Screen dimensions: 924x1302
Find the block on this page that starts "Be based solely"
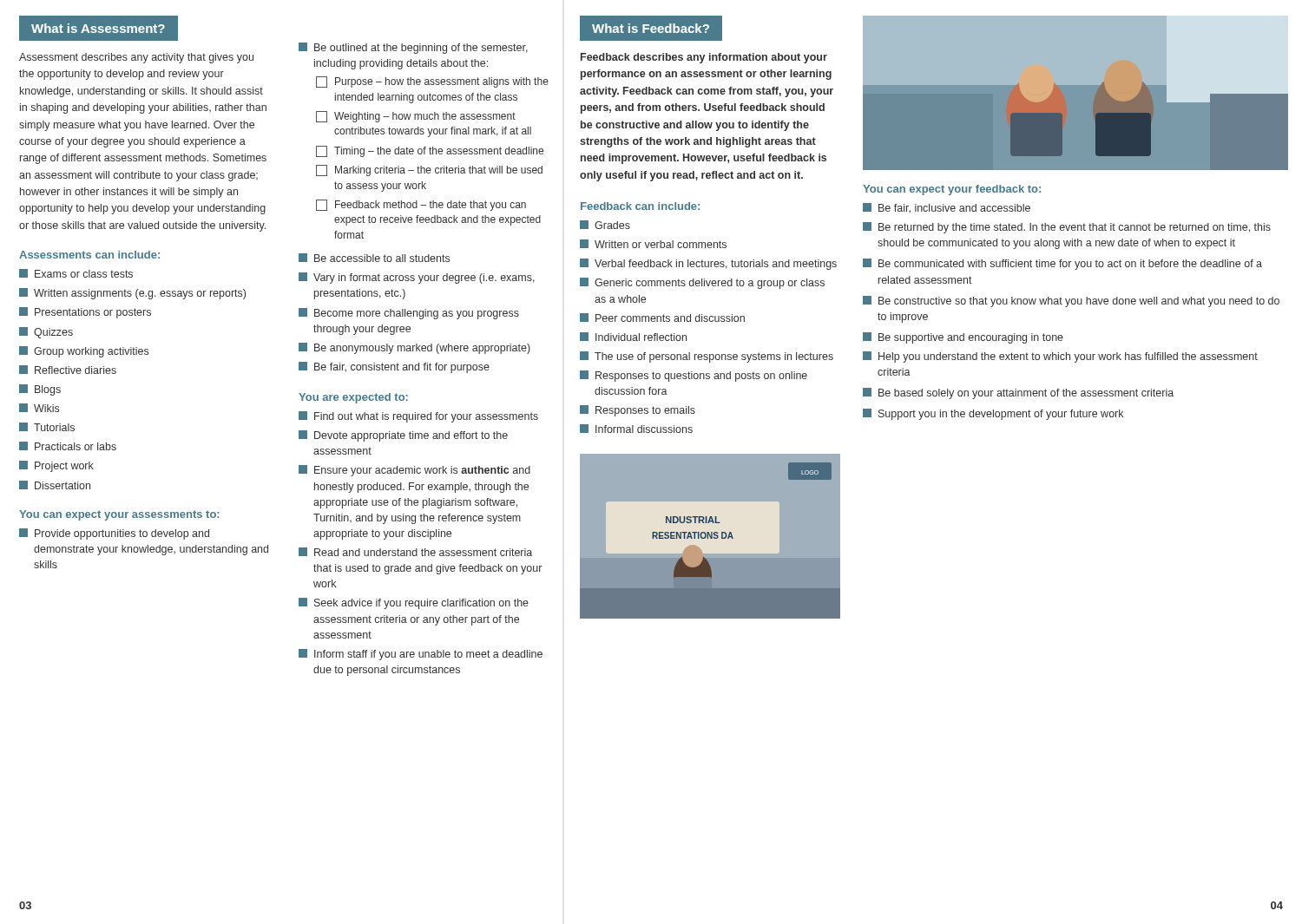click(1018, 393)
